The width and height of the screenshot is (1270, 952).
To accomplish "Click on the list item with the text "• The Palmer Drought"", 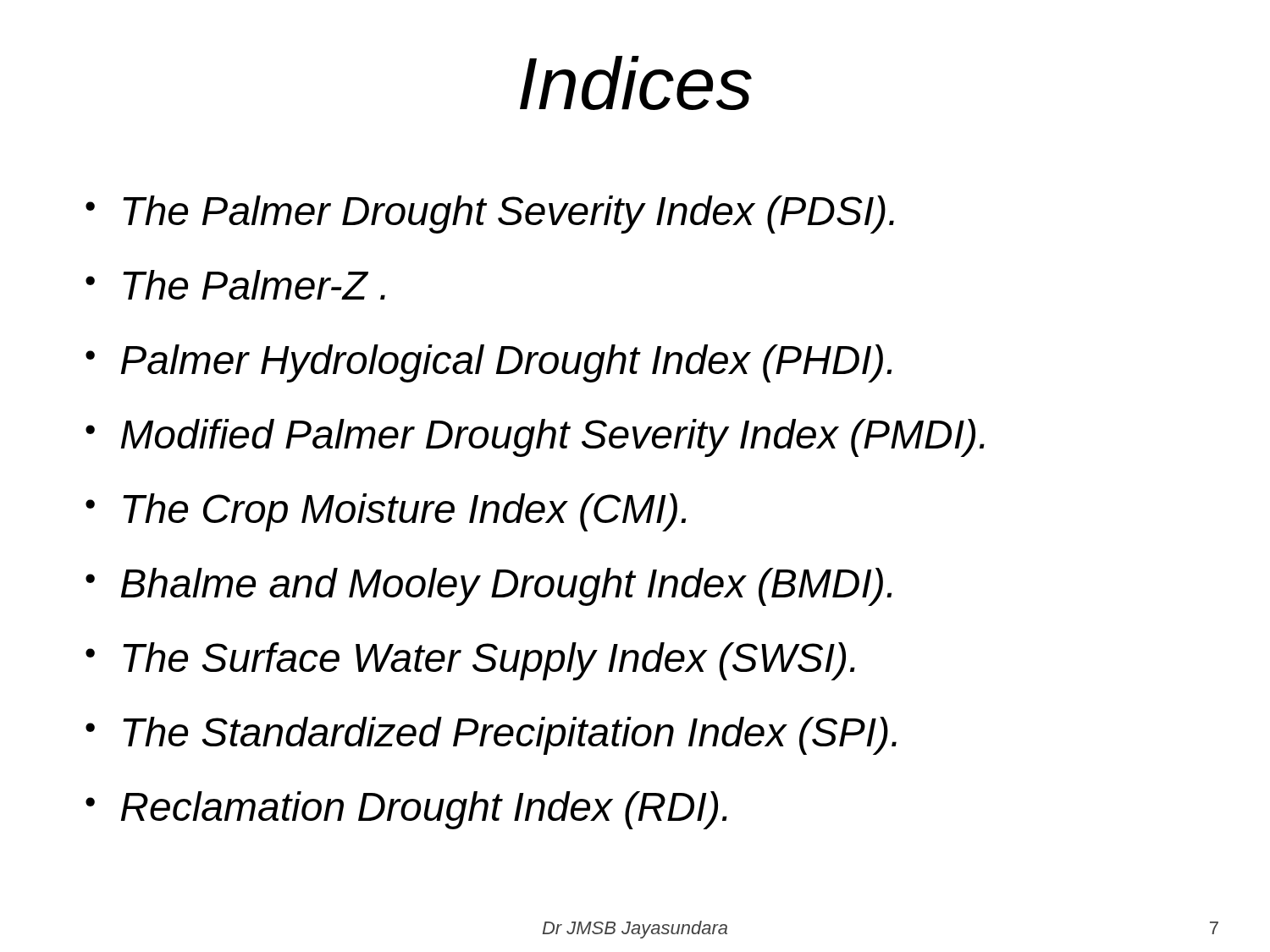I will [492, 212].
